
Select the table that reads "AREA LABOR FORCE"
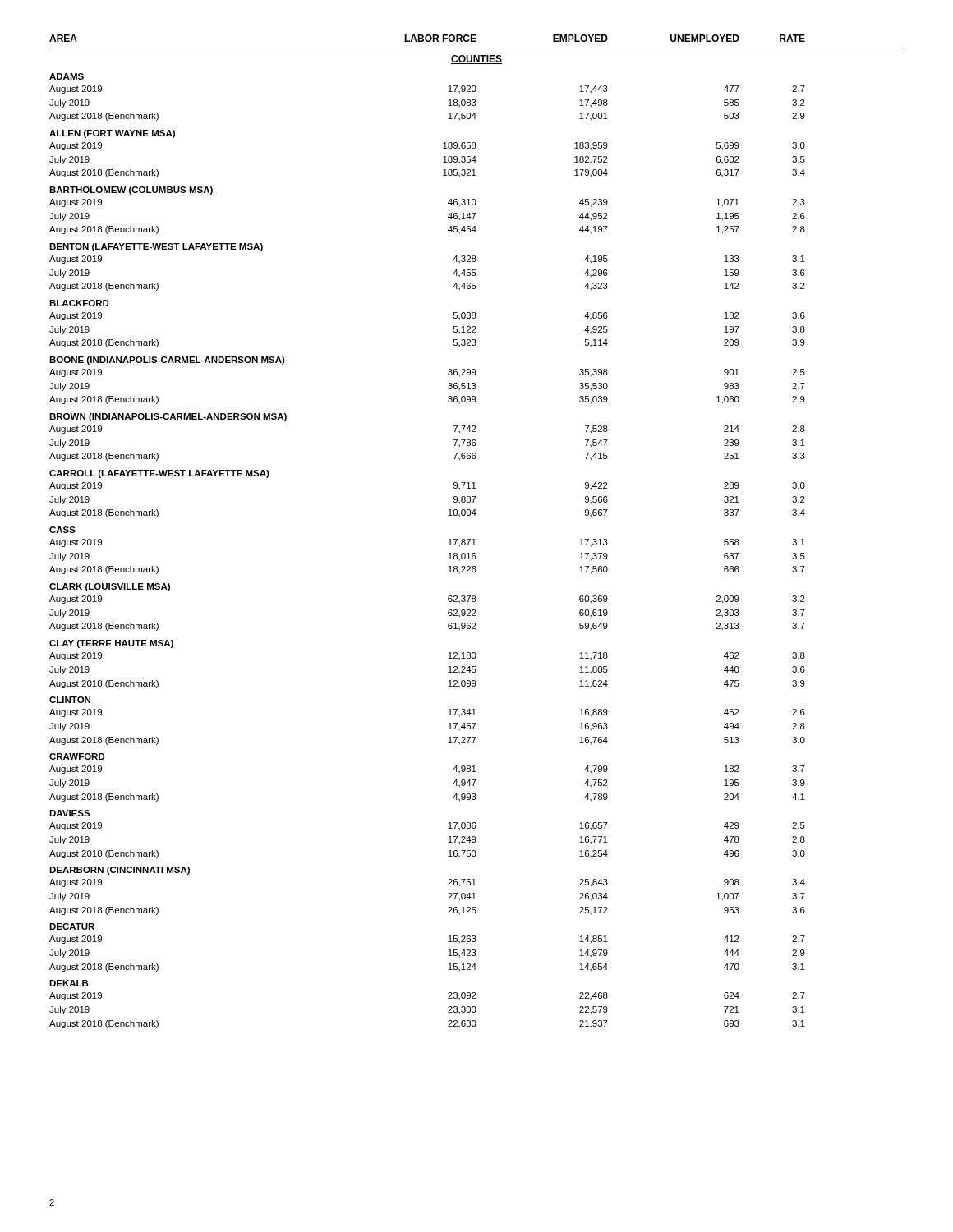pos(476,532)
